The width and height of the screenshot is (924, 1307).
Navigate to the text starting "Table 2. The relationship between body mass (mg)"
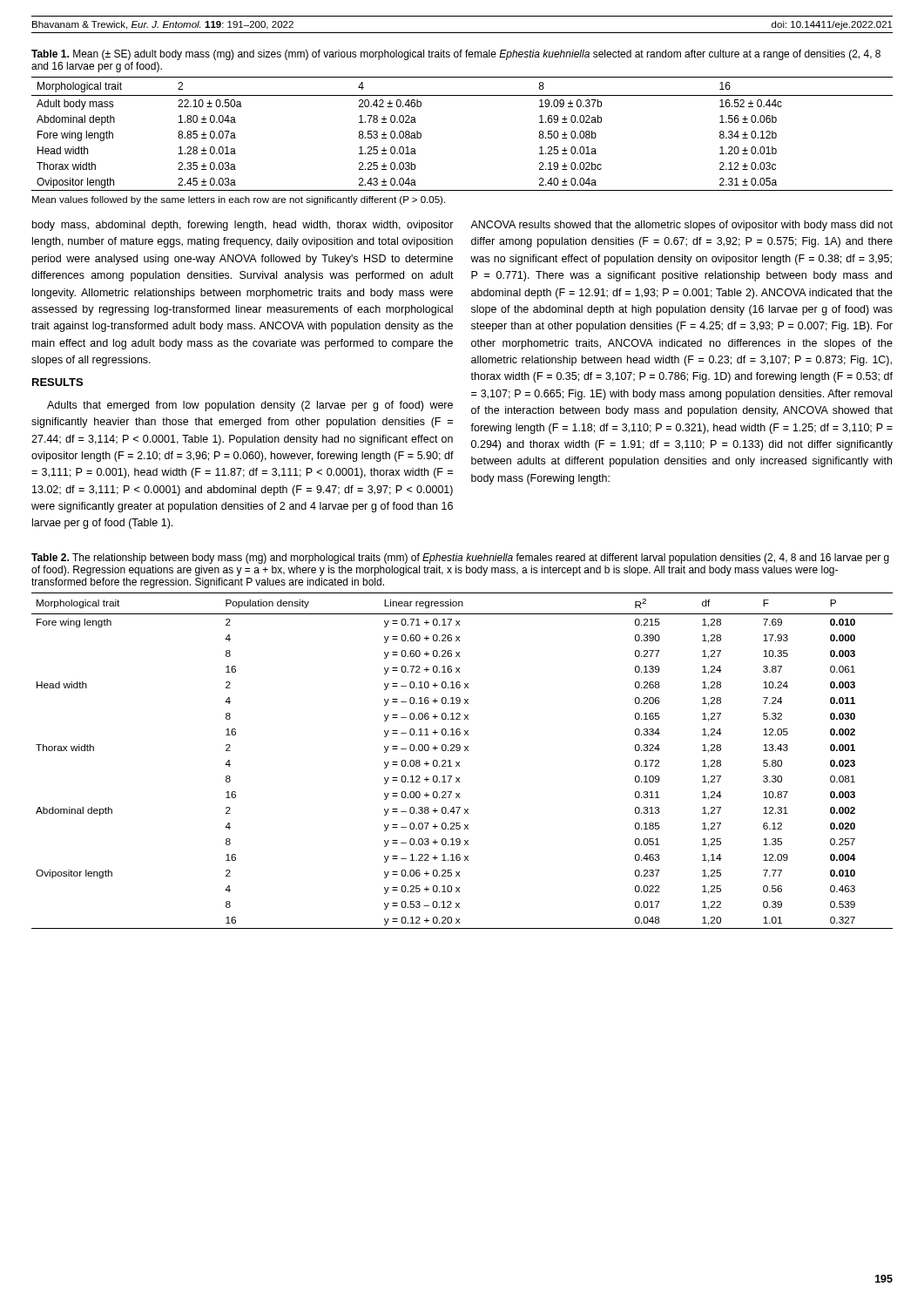coord(460,570)
